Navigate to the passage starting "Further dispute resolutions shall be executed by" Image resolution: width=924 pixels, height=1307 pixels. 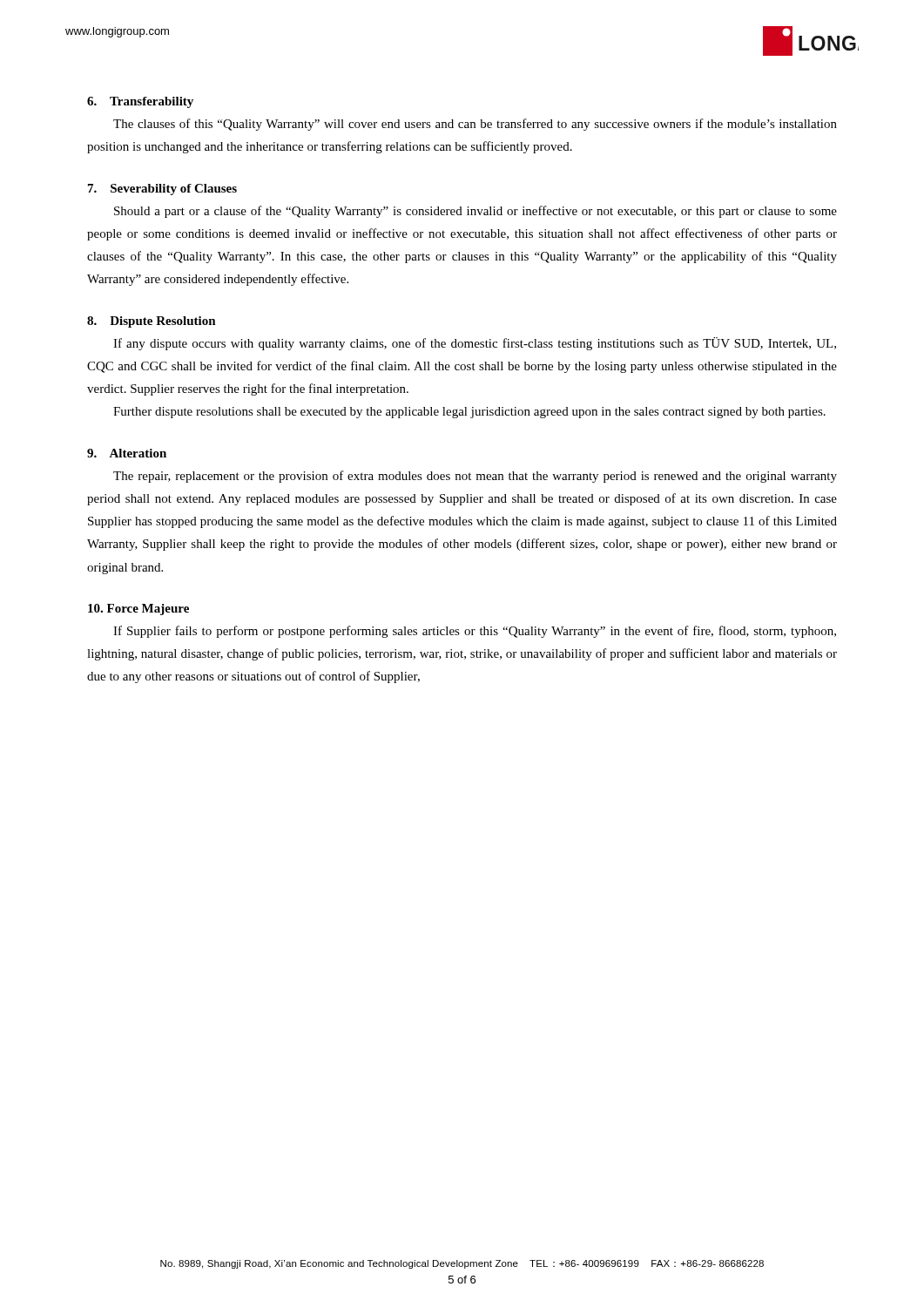tap(462, 412)
